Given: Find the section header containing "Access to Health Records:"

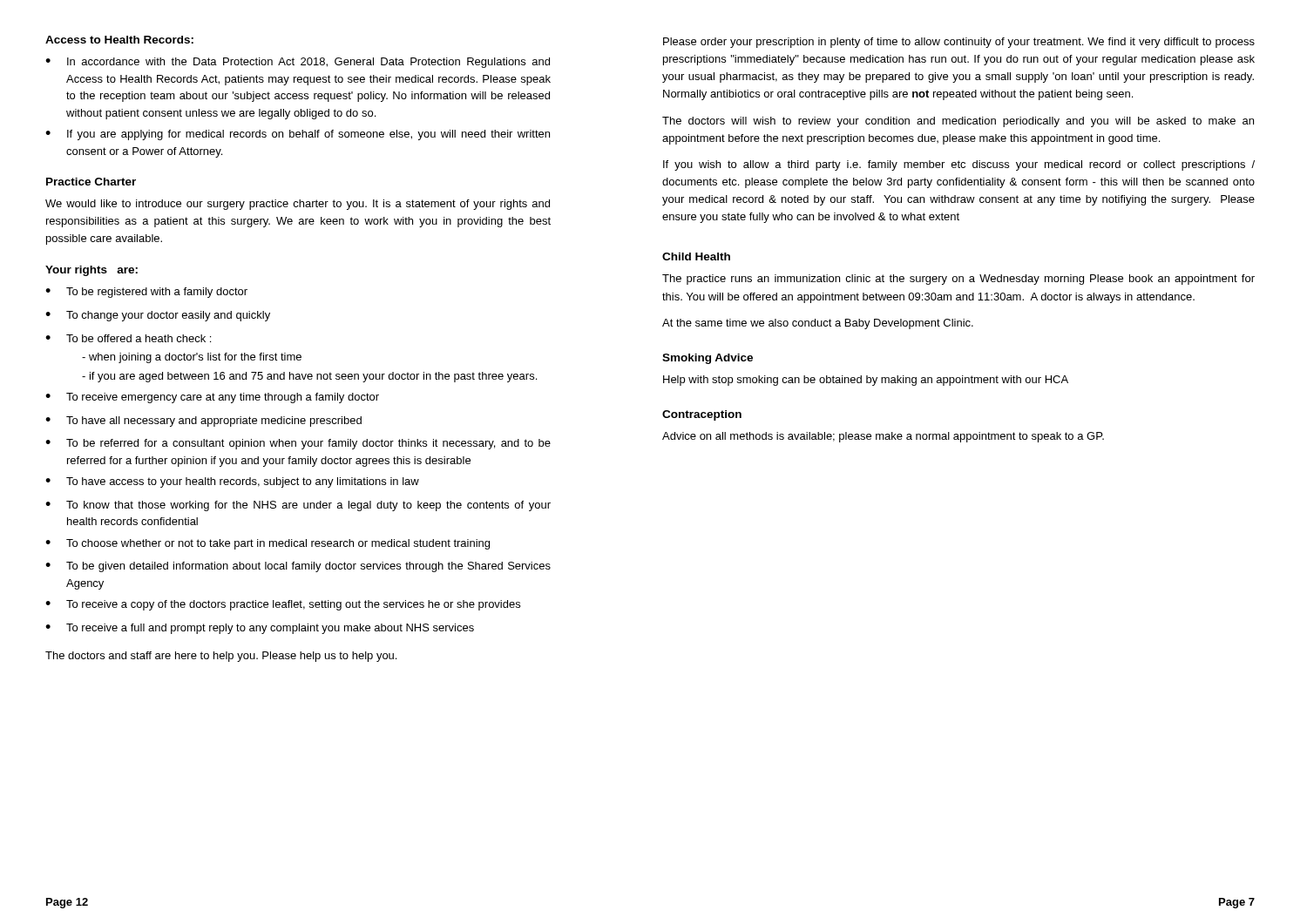Looking at the screenshot, I should tap(120, 40).
